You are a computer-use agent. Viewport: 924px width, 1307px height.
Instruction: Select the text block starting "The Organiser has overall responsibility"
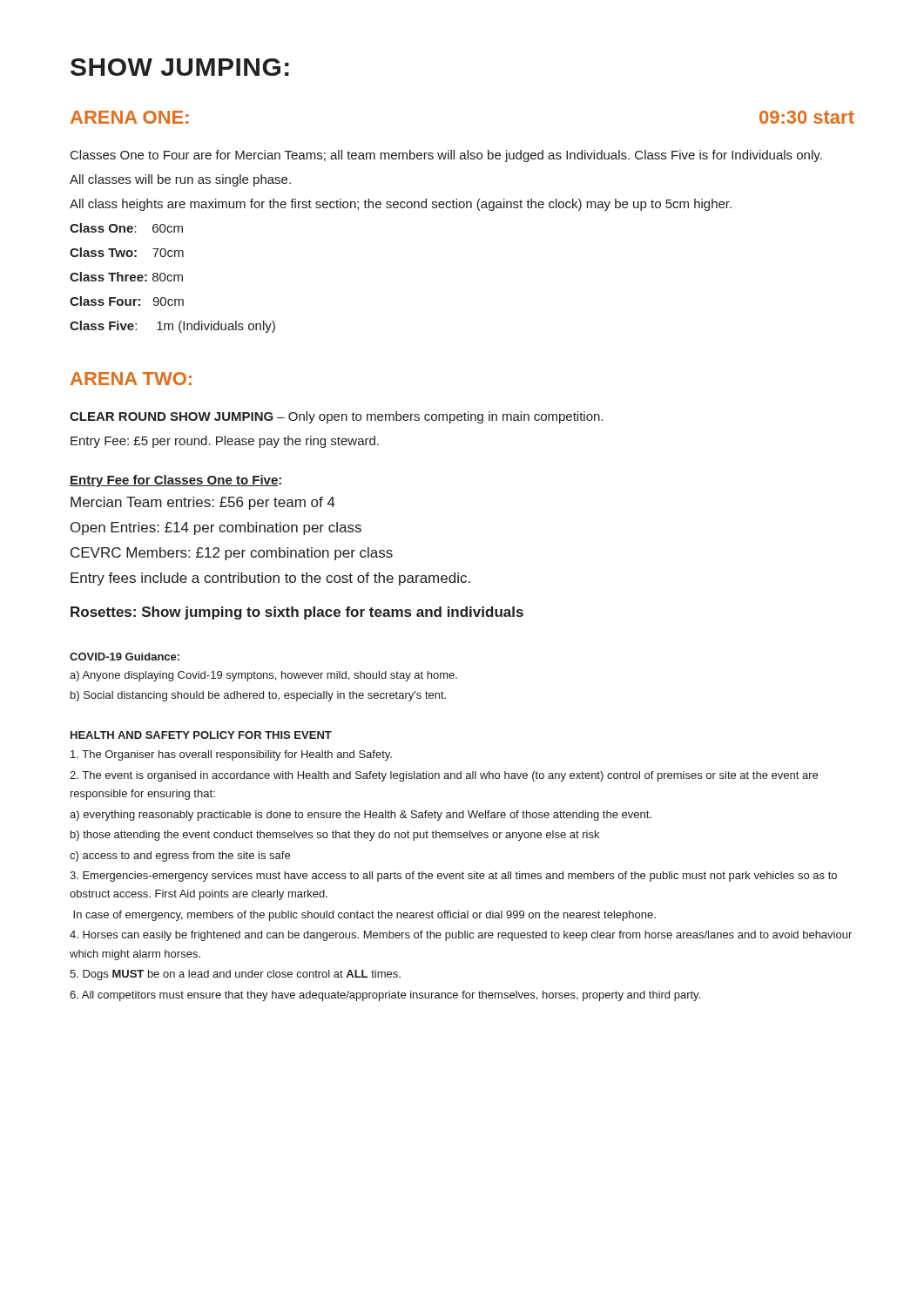tap(231, 755)
